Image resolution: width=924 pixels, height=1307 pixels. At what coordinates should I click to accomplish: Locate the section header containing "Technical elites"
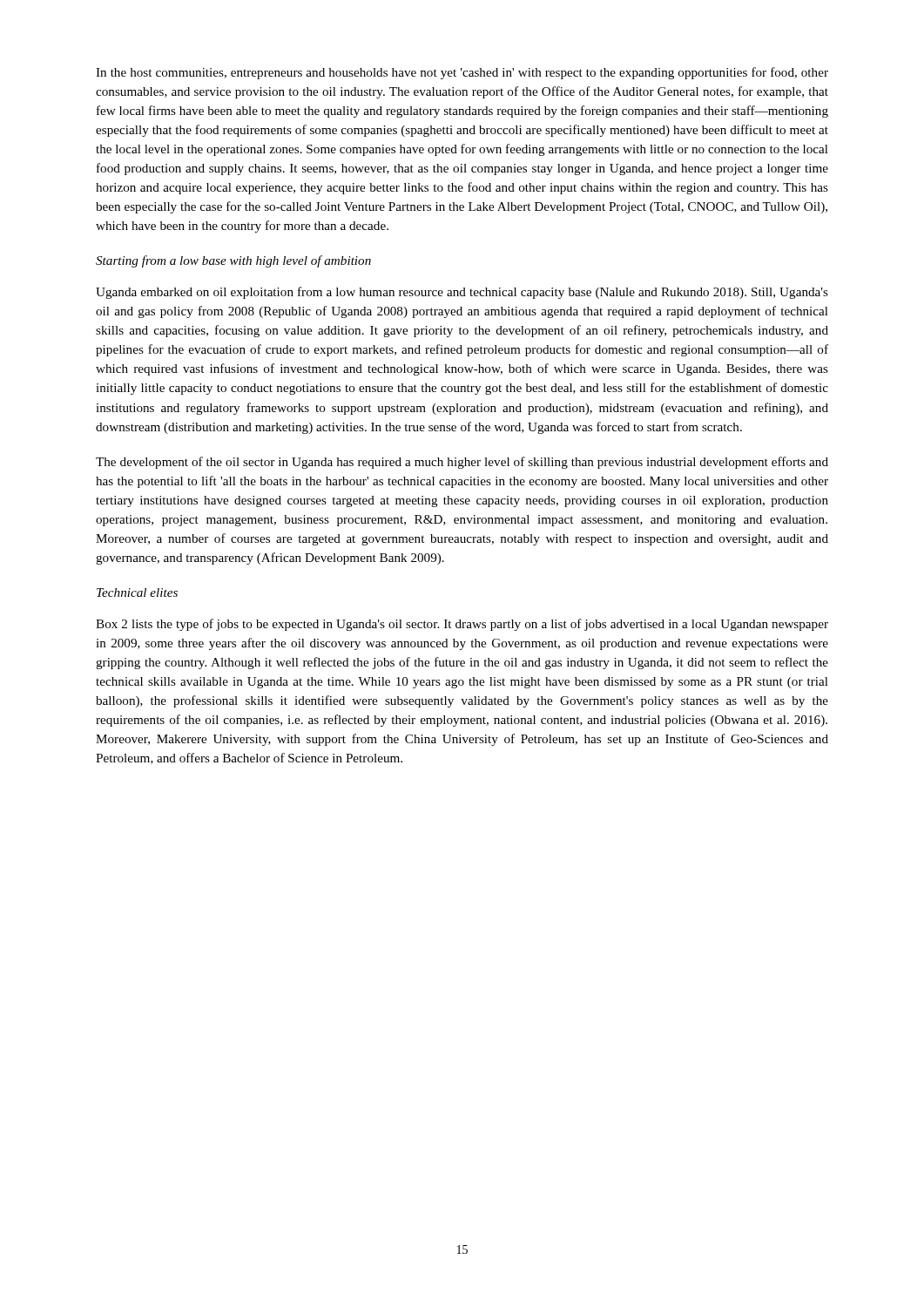pos(137,592)
